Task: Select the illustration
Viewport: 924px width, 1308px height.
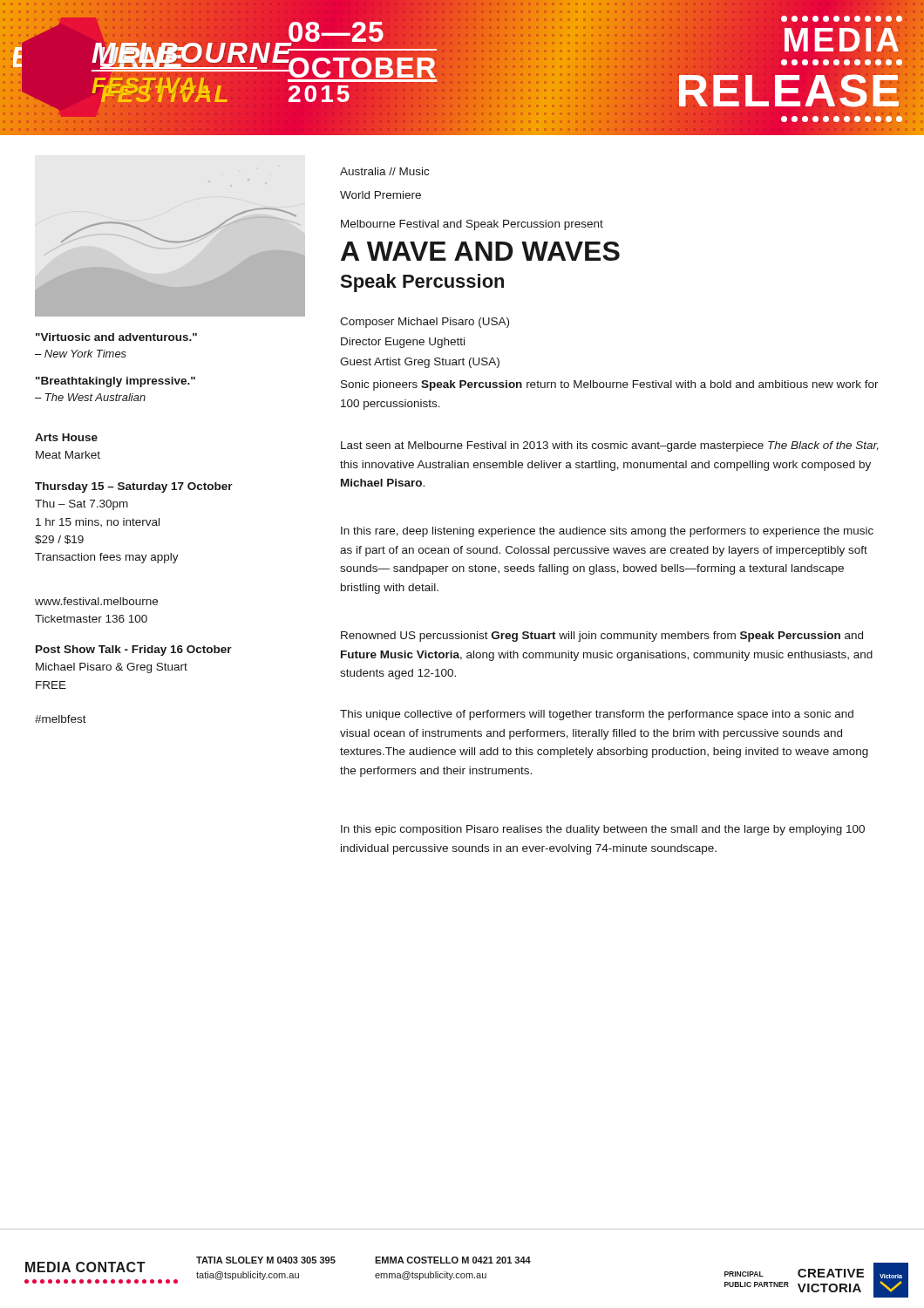Action: tap(170, 236)
